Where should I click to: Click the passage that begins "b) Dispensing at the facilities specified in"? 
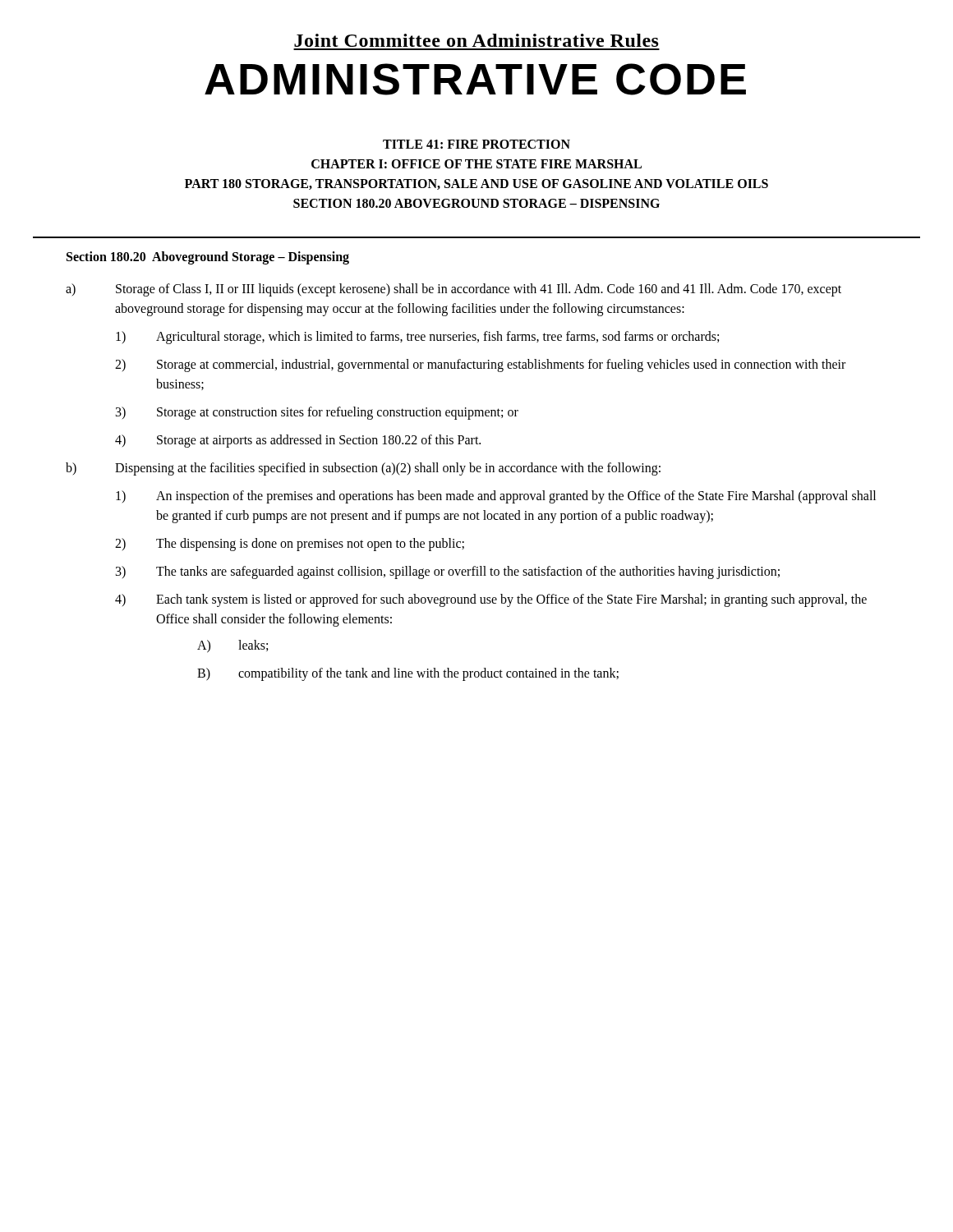[476, 469]
